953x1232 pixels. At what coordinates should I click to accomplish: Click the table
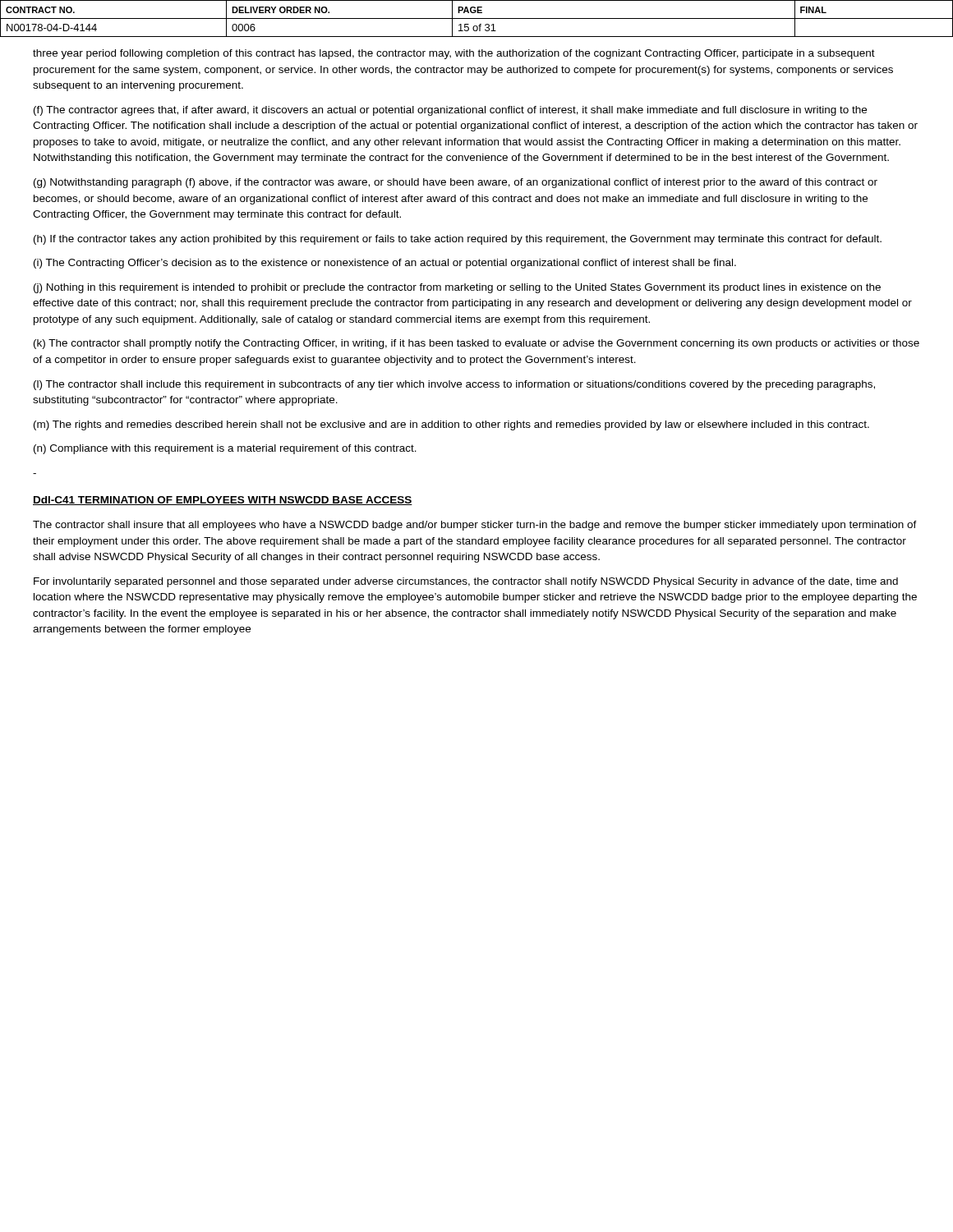[476, 18]
